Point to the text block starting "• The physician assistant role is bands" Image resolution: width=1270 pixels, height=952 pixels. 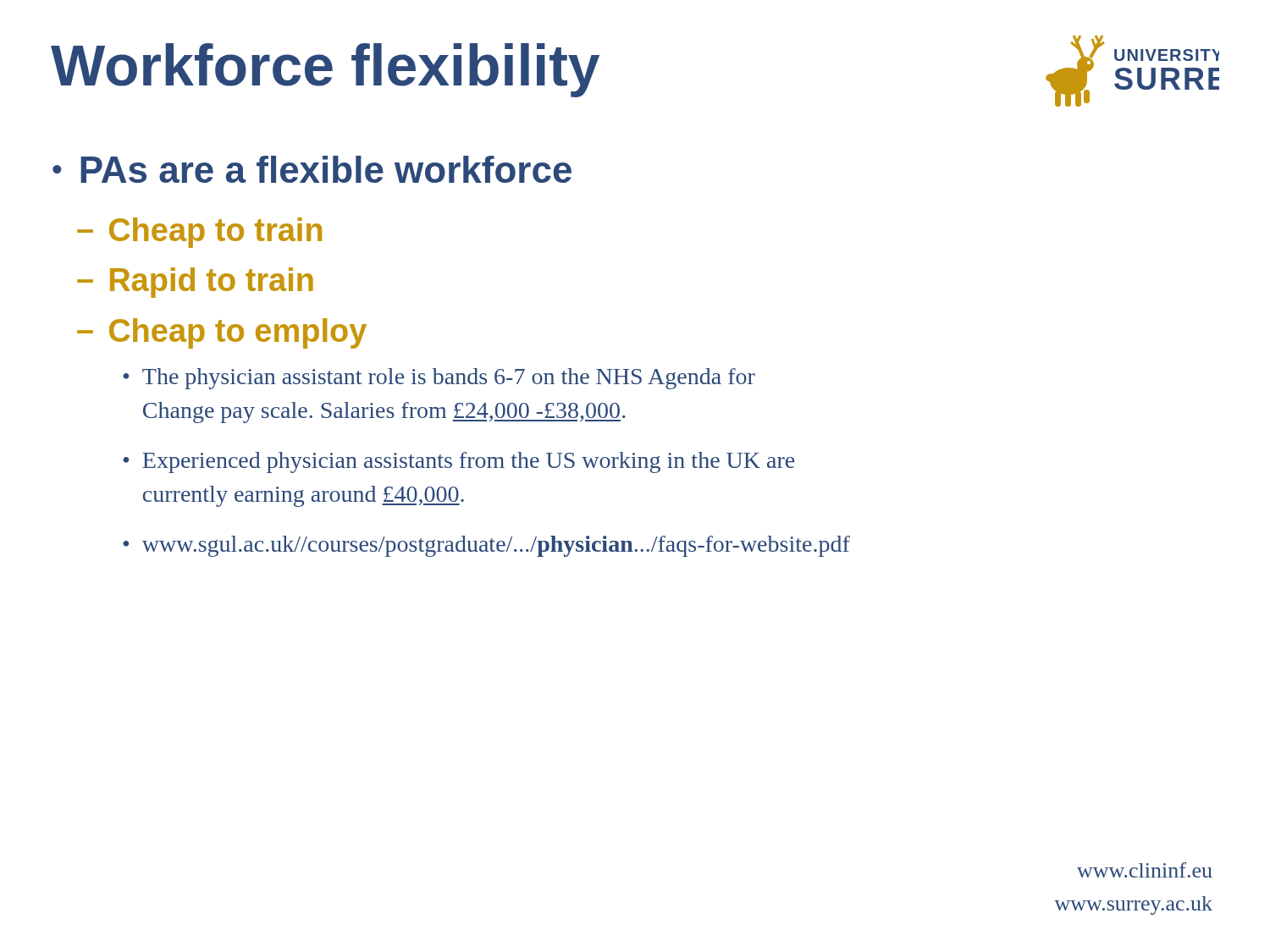438,394
